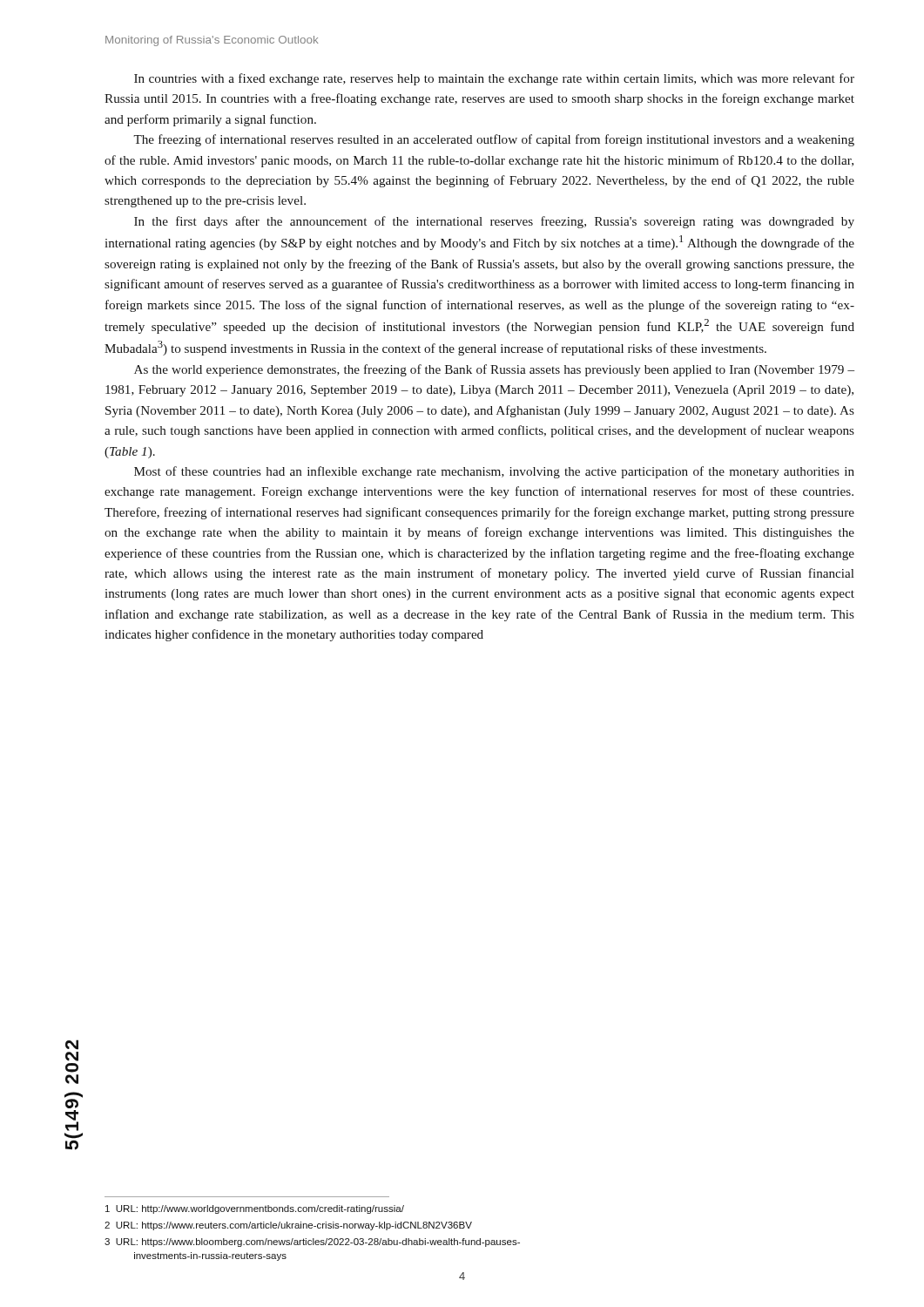Viewport: 924px width, 1307px height.
Task: Click the passage that begins "The freezing of international reserves resulted in"
Action: click(479, 170)
